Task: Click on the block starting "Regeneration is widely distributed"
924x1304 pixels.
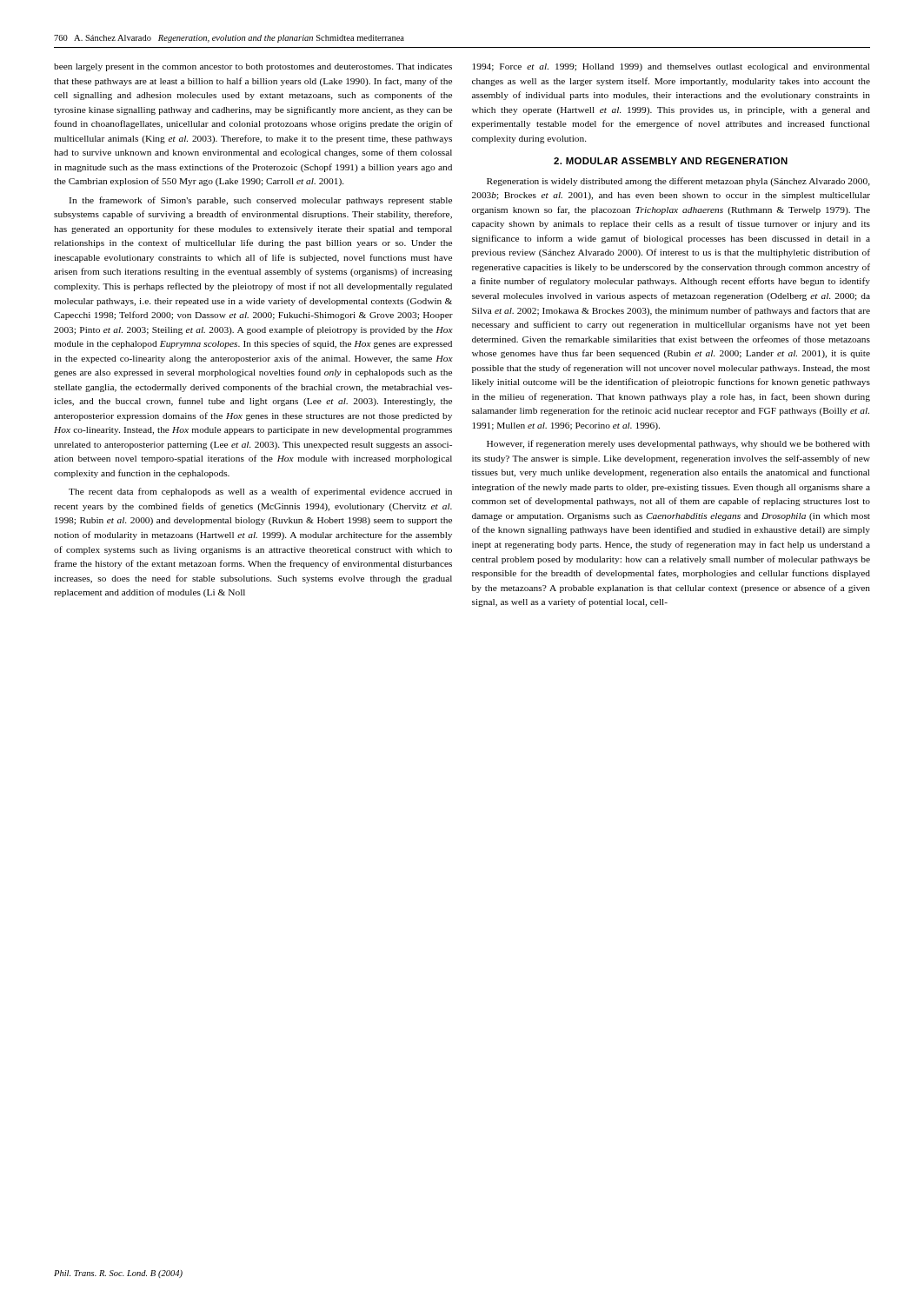Action: click(x=671, y=303)
